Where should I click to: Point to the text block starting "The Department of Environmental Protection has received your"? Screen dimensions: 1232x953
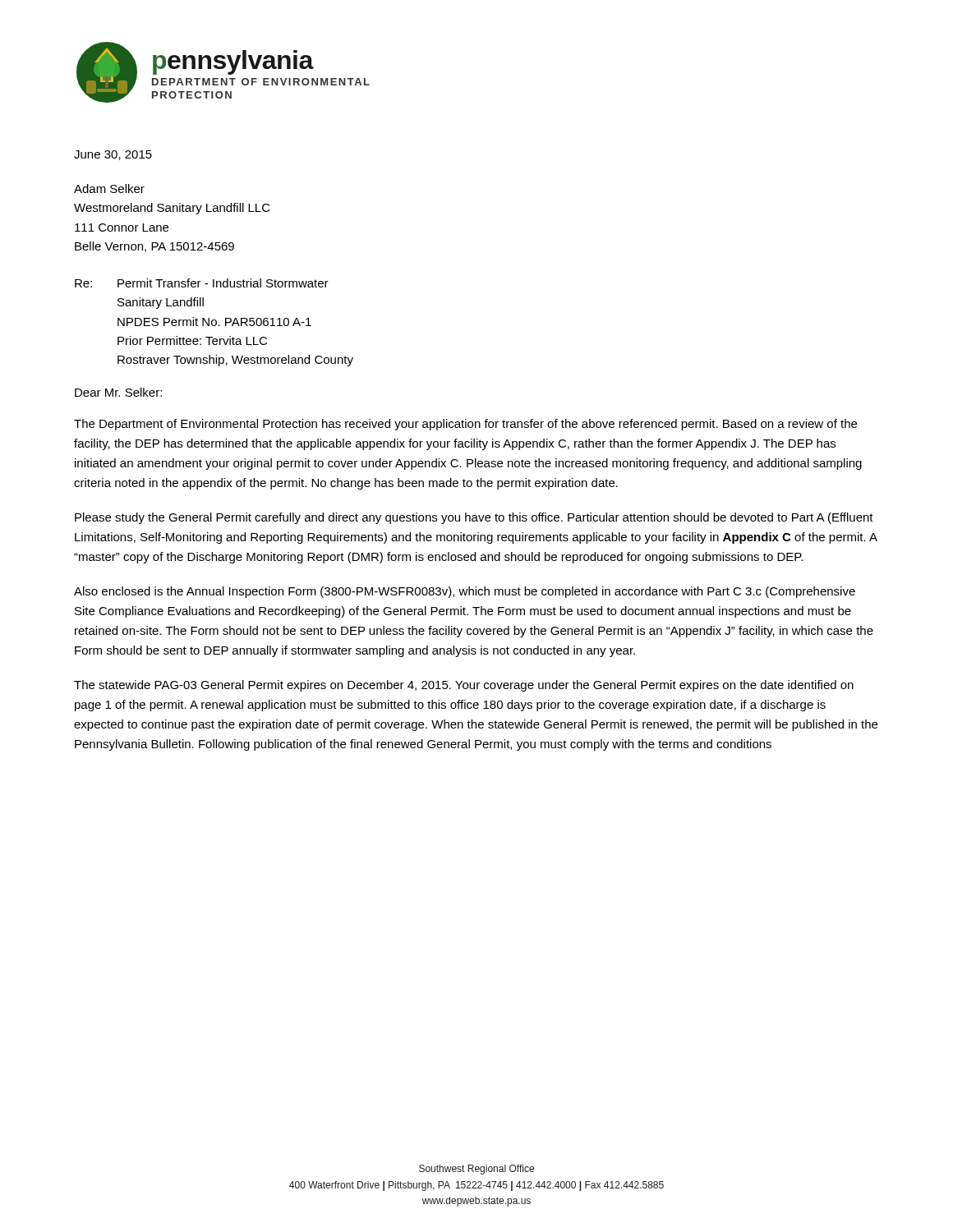[x=468, y=453]
